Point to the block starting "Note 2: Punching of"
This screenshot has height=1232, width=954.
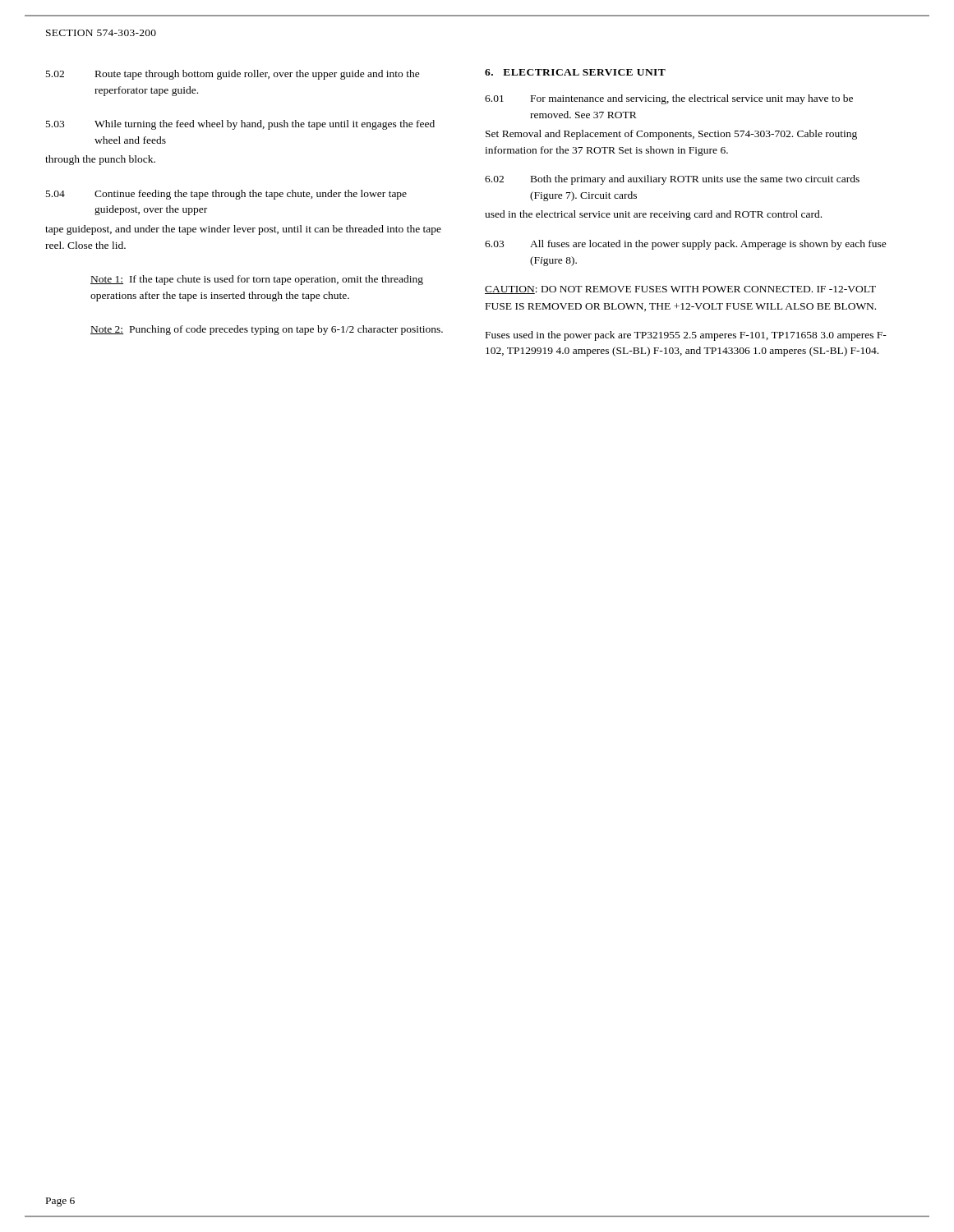(267, 329)
